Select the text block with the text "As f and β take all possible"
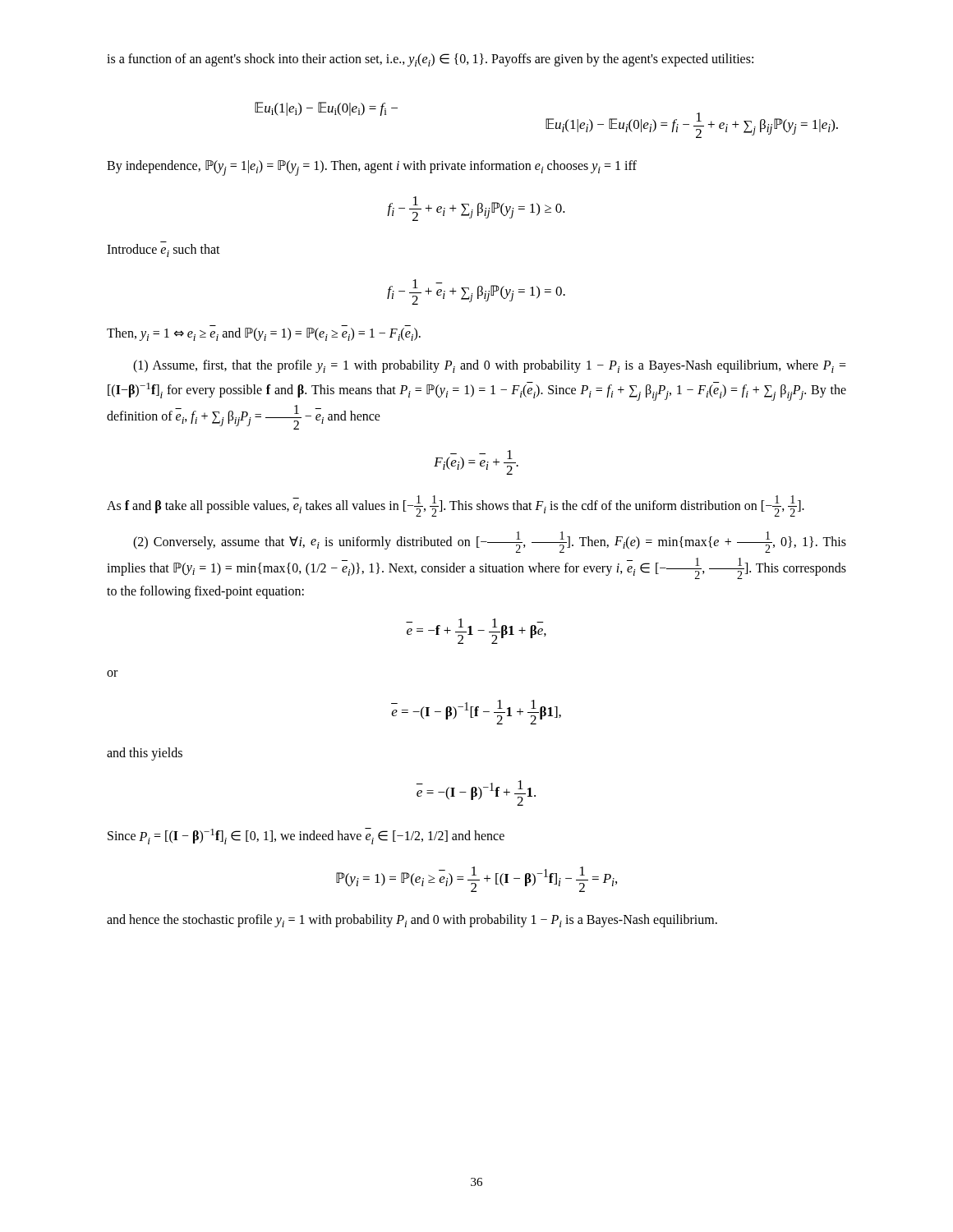The image size is (953, 1232). (x=456, y=507)
